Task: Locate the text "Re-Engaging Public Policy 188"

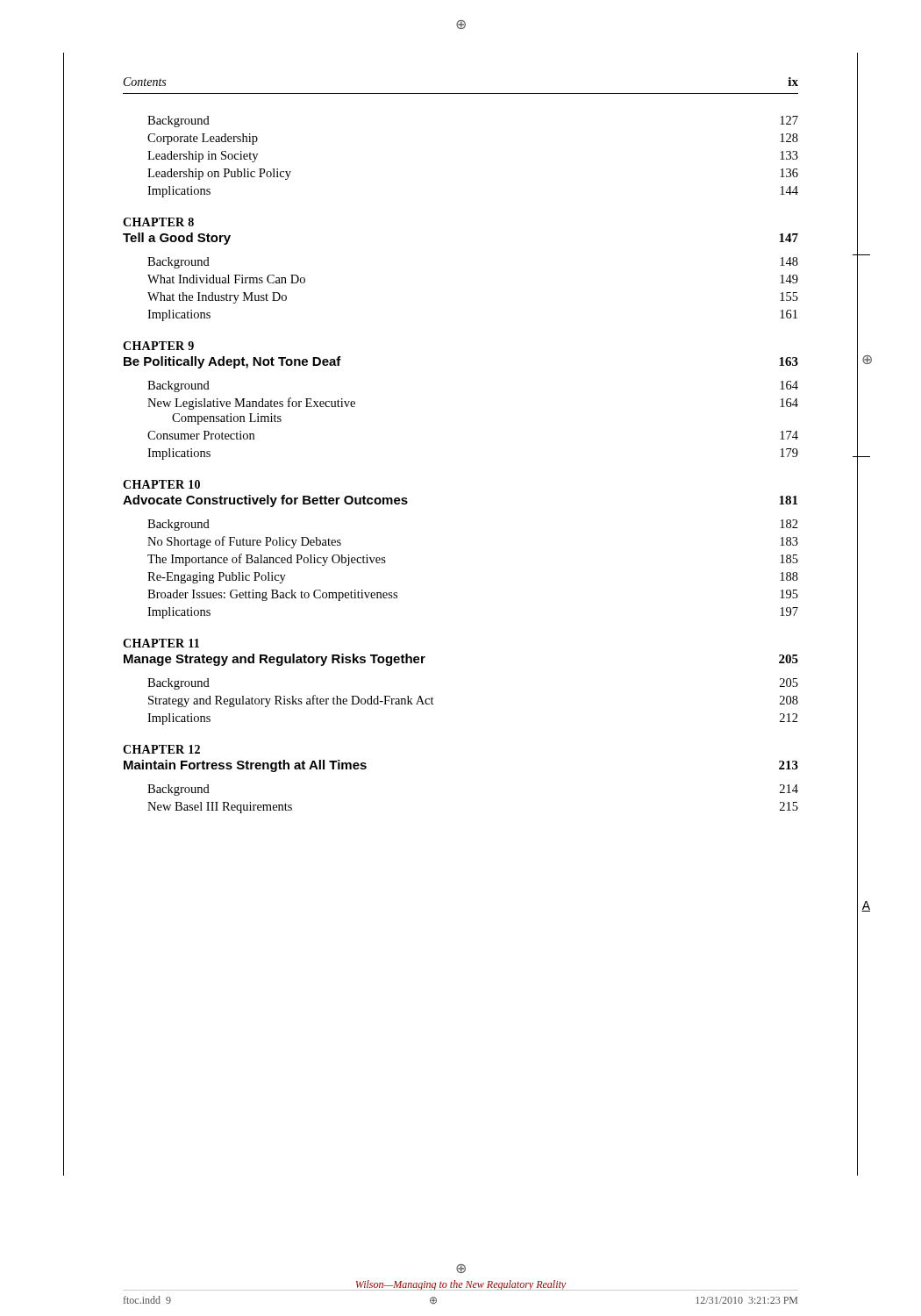Action: (221, 577)
